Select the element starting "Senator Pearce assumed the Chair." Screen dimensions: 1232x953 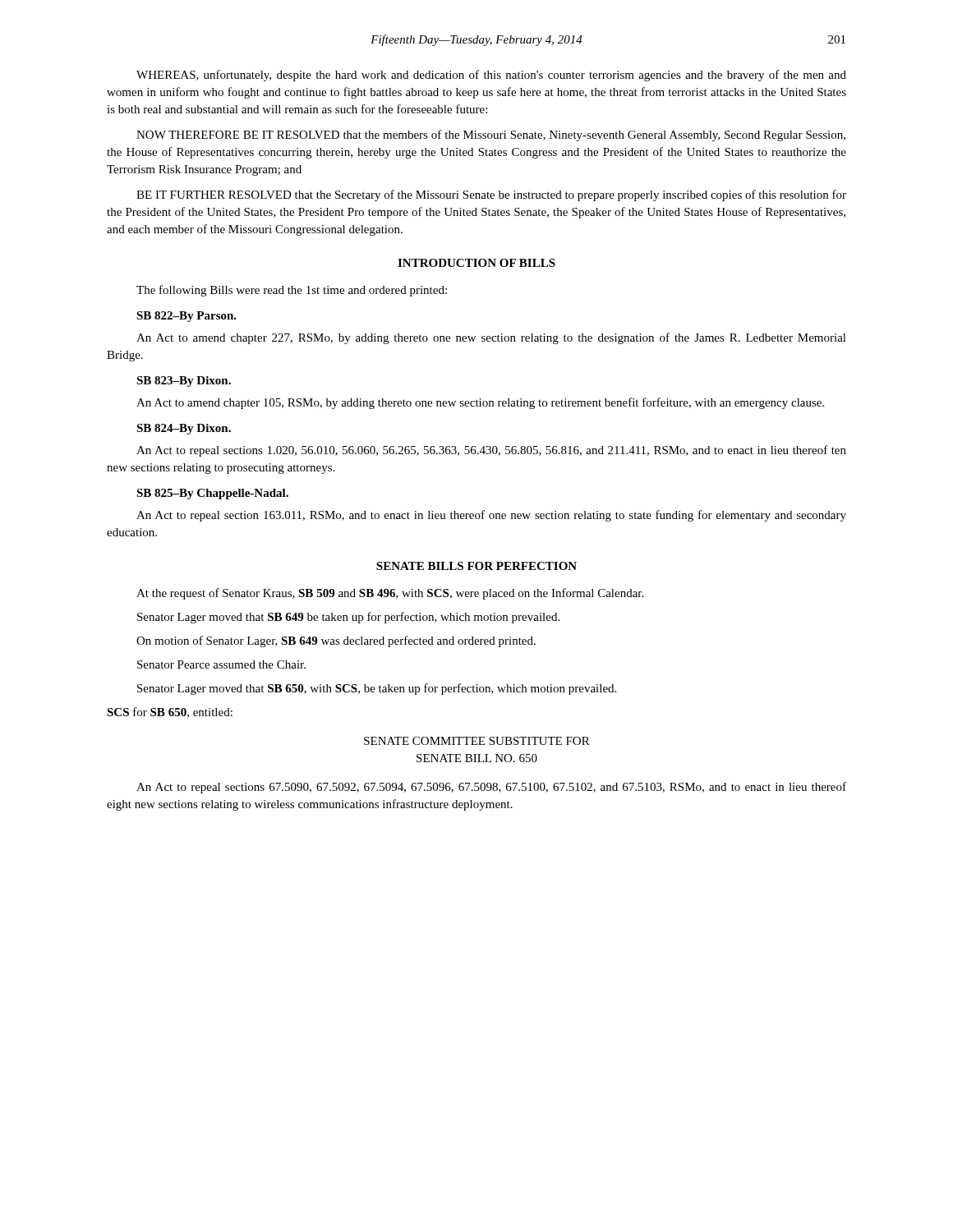tap(221, 664)
